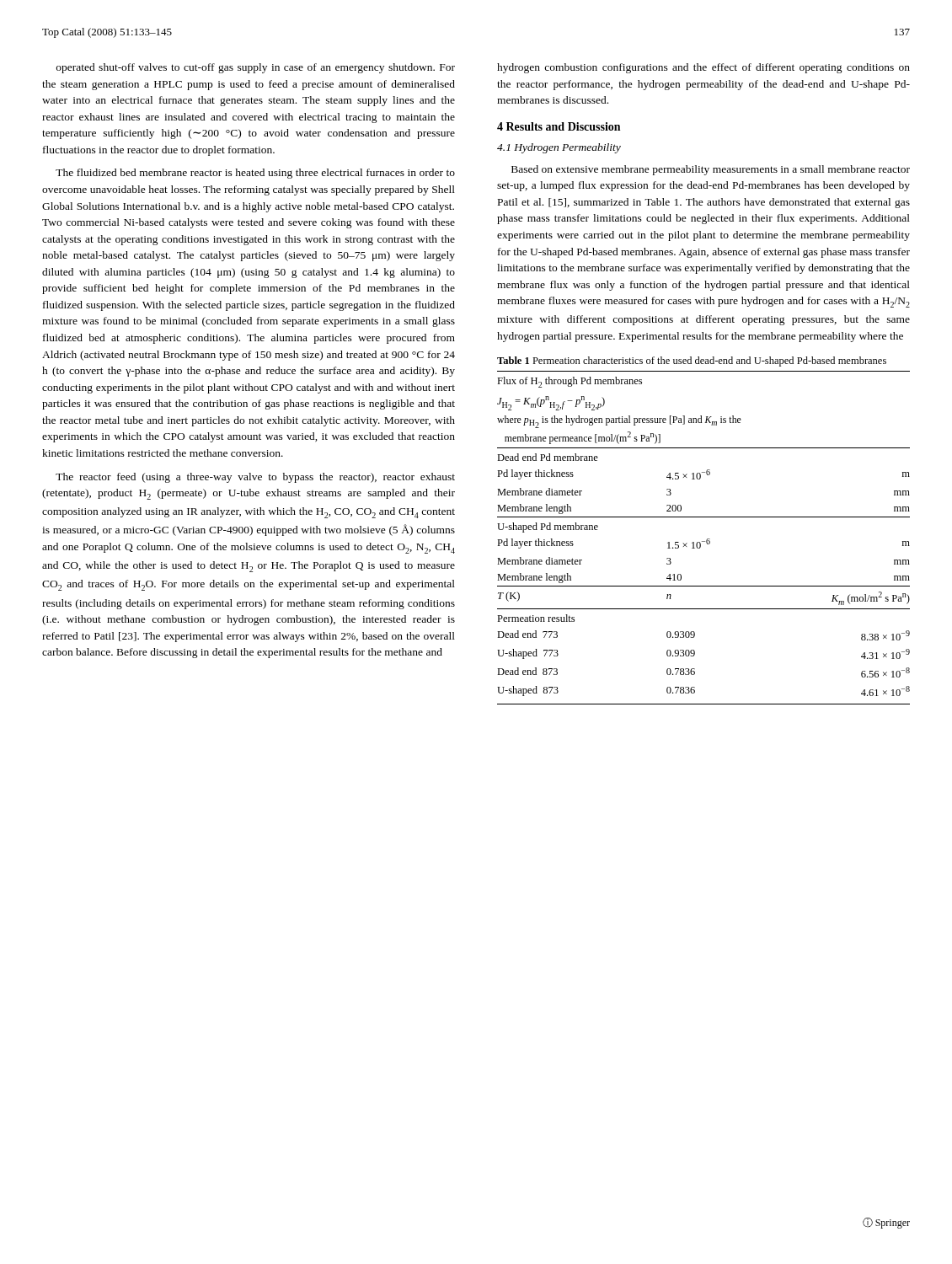952x1264 pixels.
Task: Point to the block starting "operated shut-off valves to cut-off"
Action: coord(249,108)
